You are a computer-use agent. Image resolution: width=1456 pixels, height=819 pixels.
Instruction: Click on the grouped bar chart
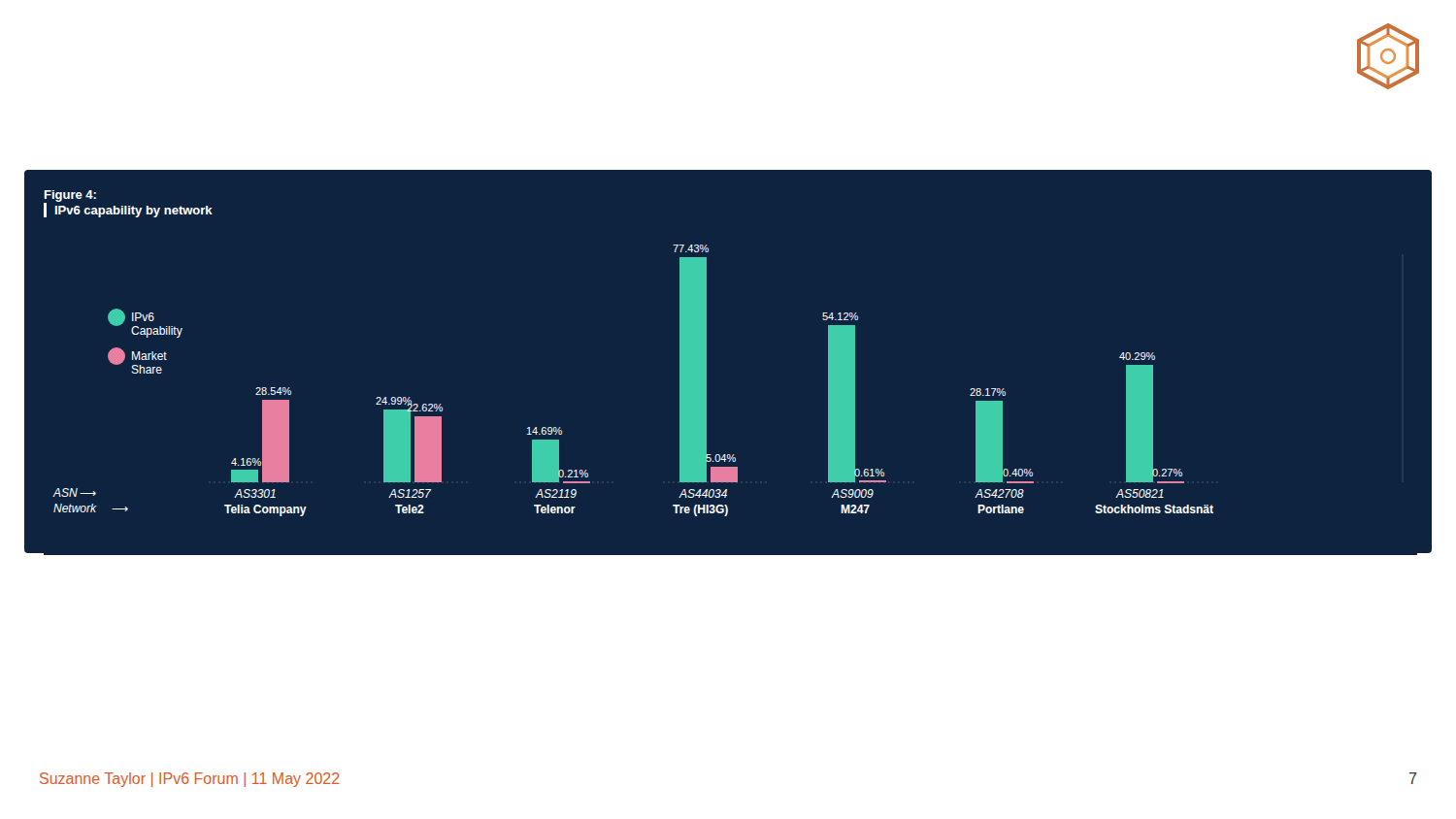click(x=728, y=361)
